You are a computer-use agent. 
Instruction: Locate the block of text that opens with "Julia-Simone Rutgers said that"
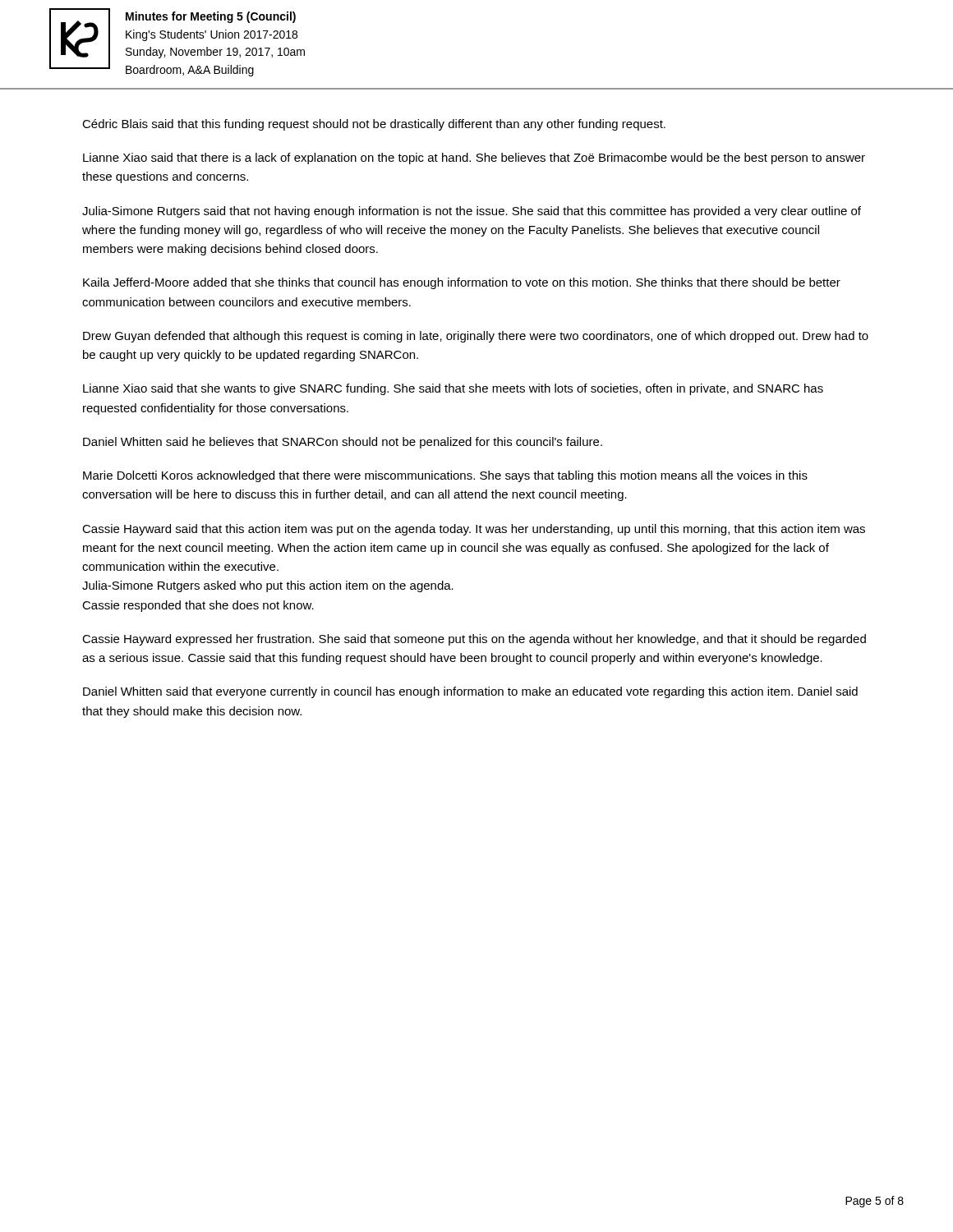click(472, 229)
